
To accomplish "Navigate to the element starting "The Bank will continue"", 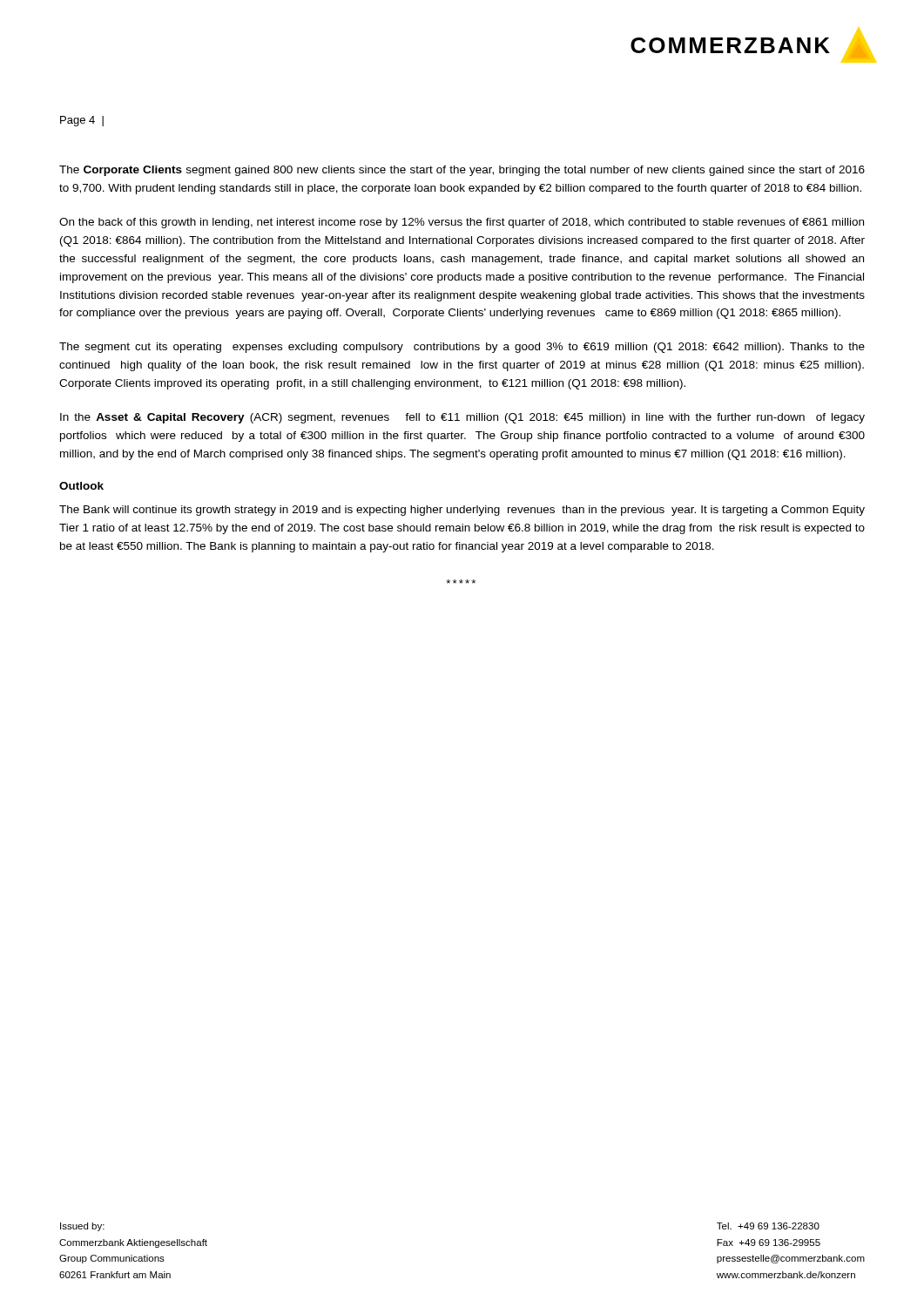I will (462, 527).
